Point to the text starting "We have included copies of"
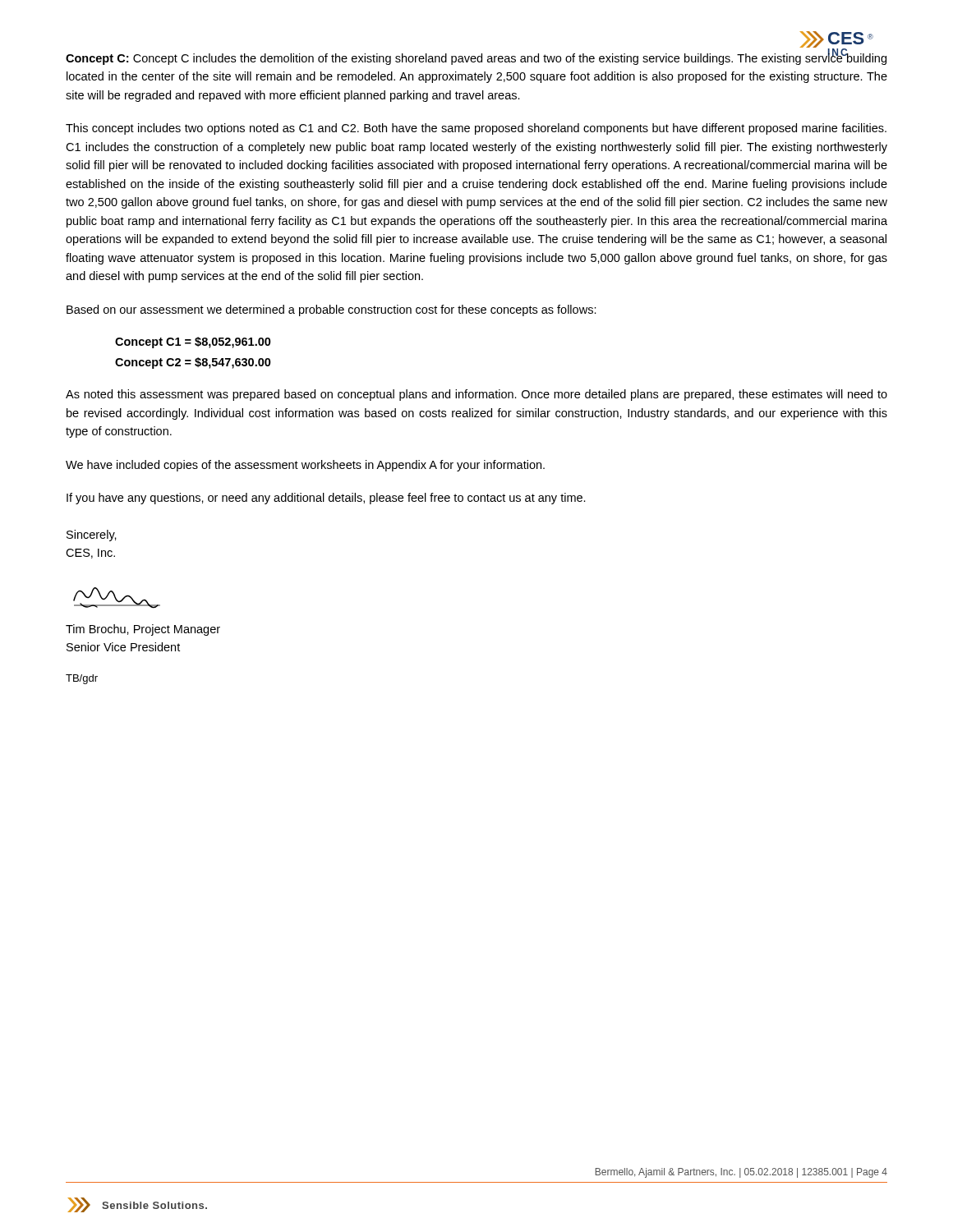 tap(476, 465)
